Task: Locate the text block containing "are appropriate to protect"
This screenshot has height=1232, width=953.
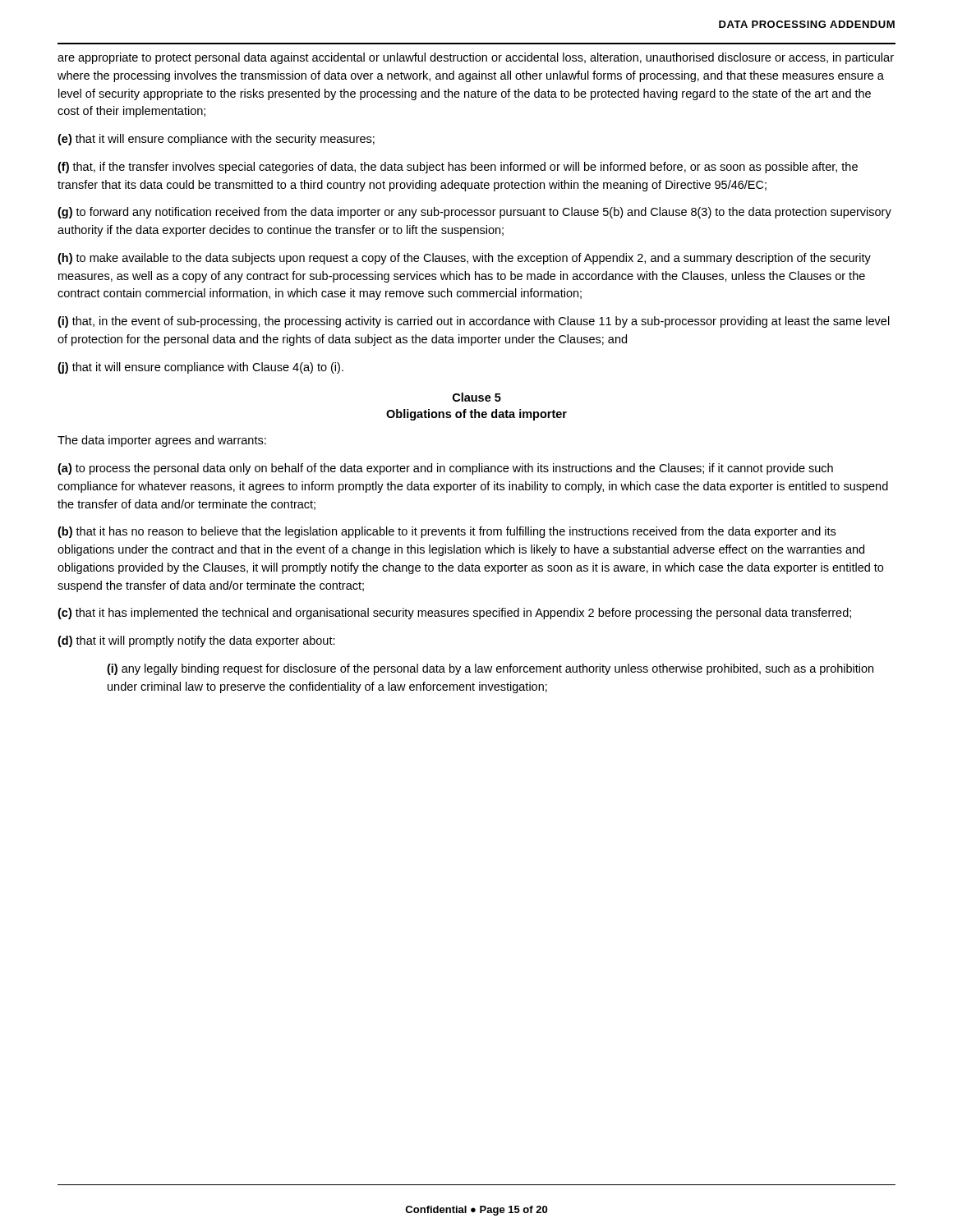Action: [476, 85]
